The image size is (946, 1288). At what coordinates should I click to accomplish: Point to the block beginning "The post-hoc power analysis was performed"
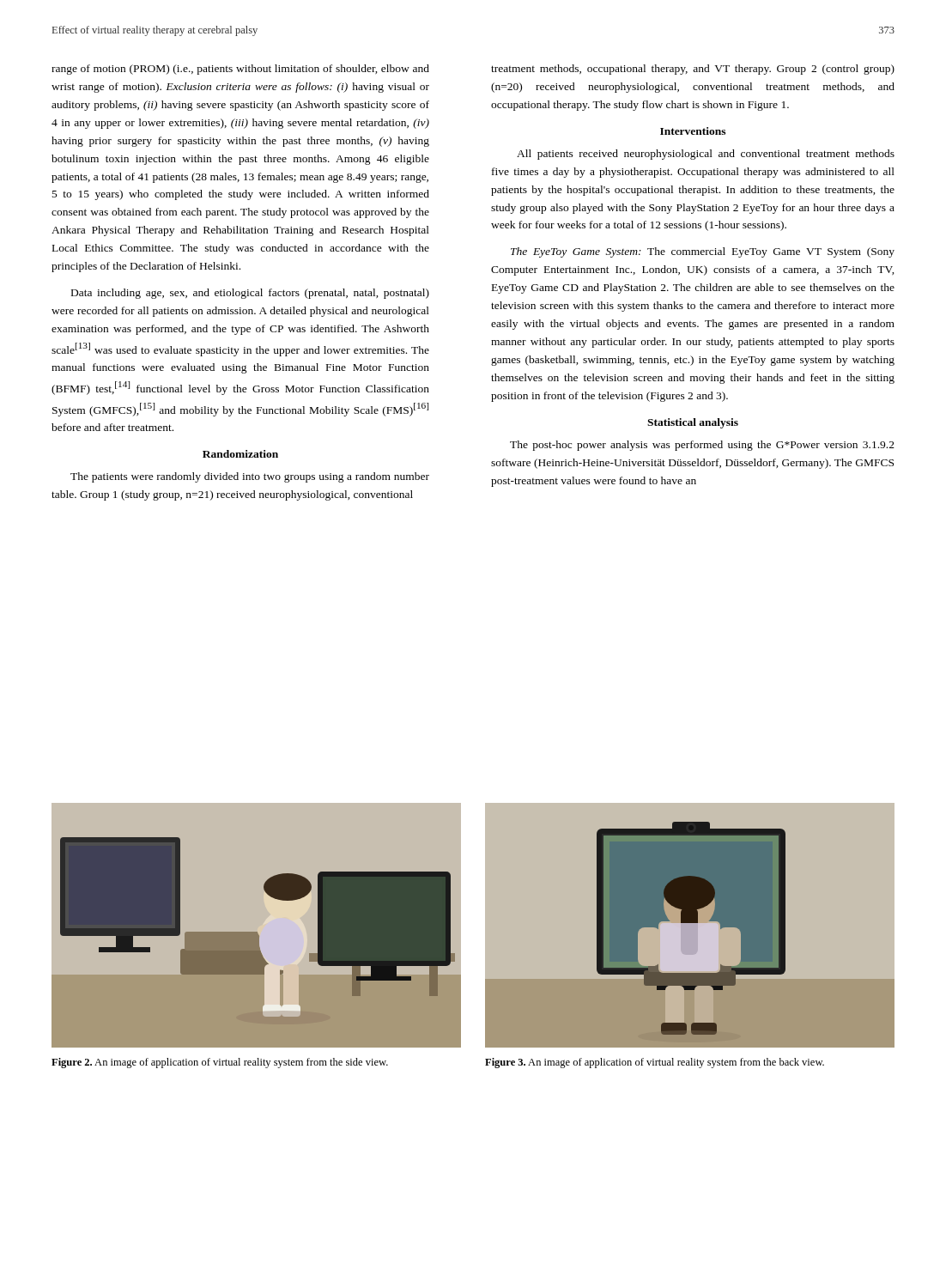tap(693, 463)
